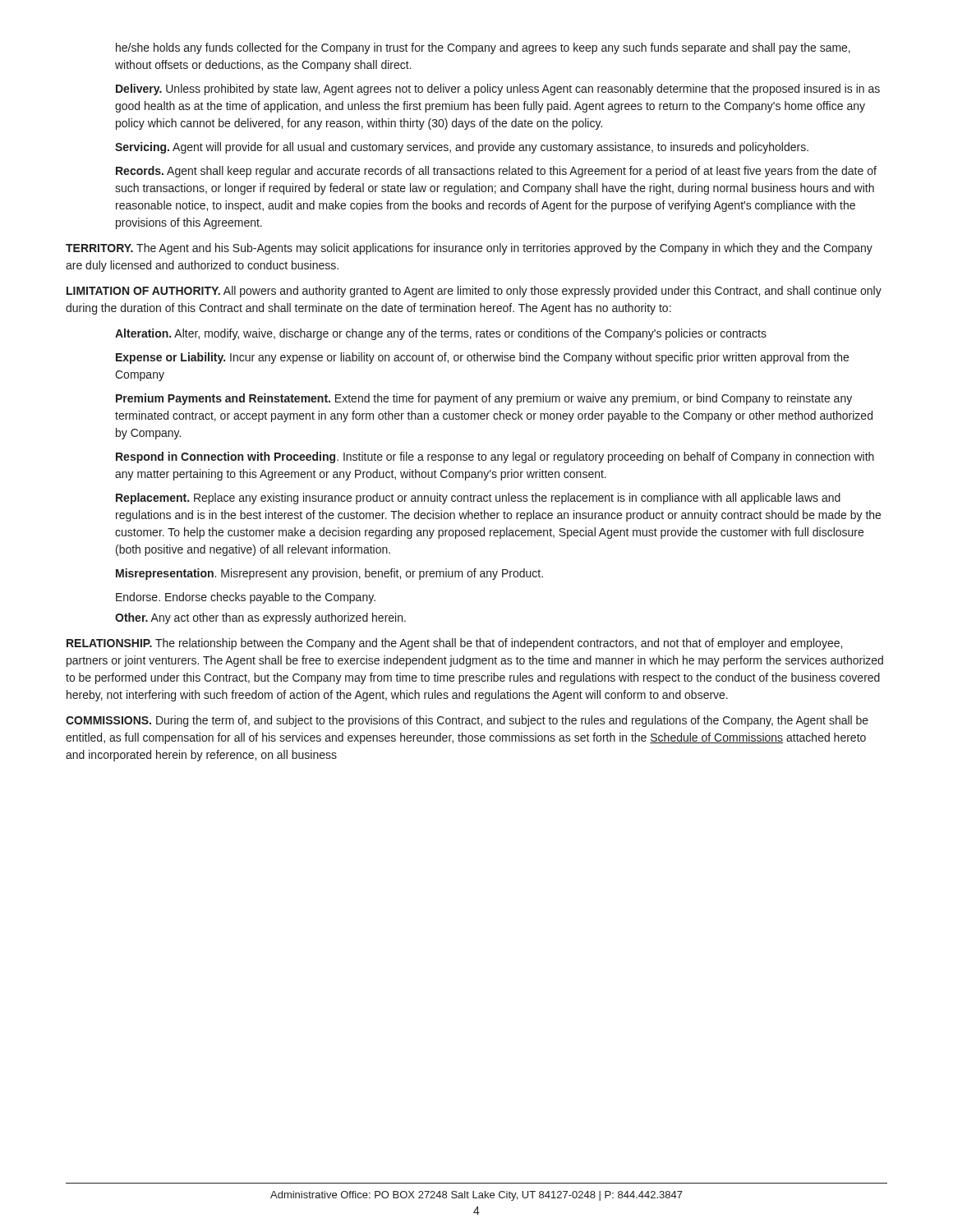953x1232 pixels.
Task: Point to the region starting "Other. Any act other than"
Action: (261, 618)
